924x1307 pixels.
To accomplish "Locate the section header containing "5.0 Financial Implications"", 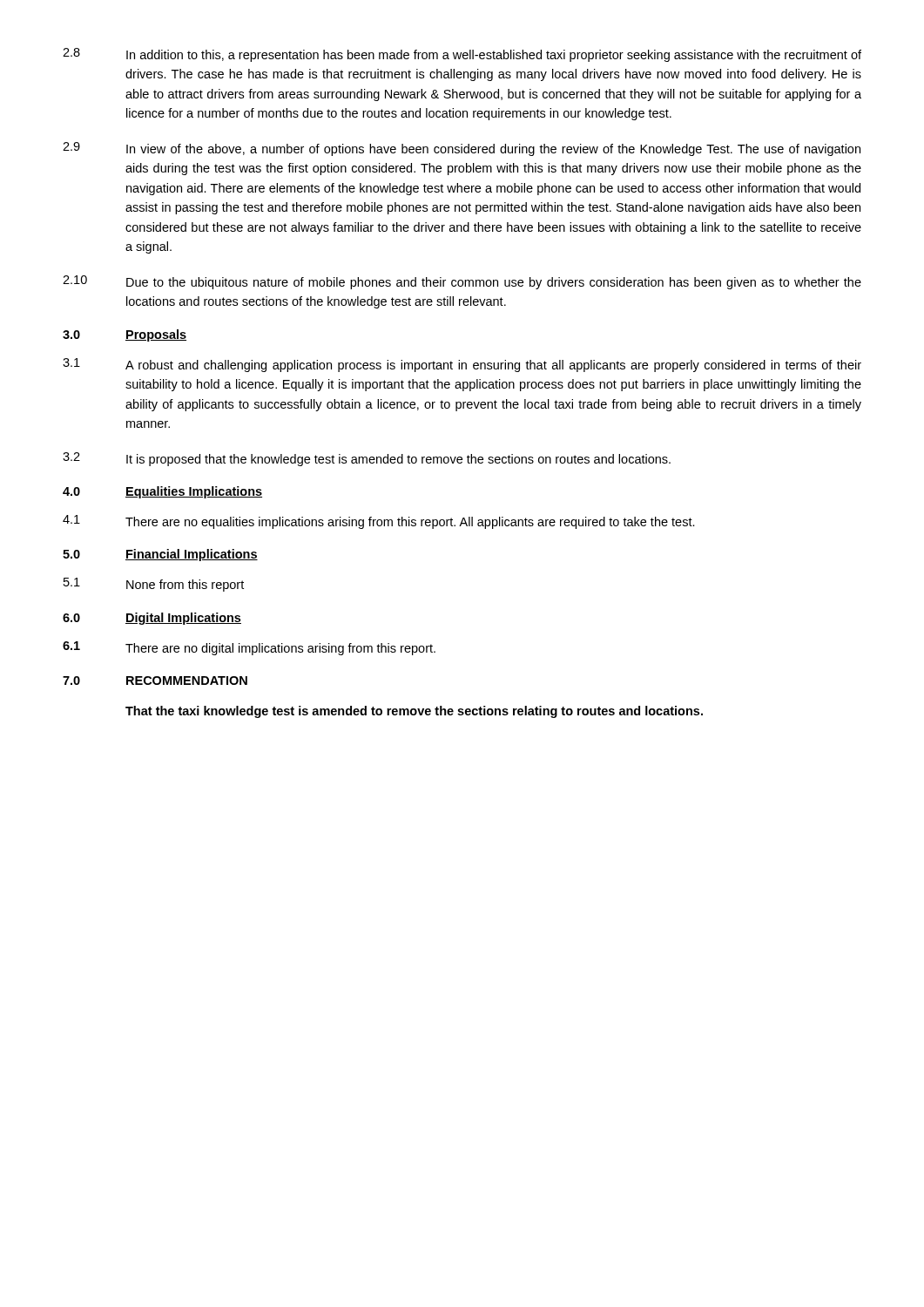I will tap(160, 555).
